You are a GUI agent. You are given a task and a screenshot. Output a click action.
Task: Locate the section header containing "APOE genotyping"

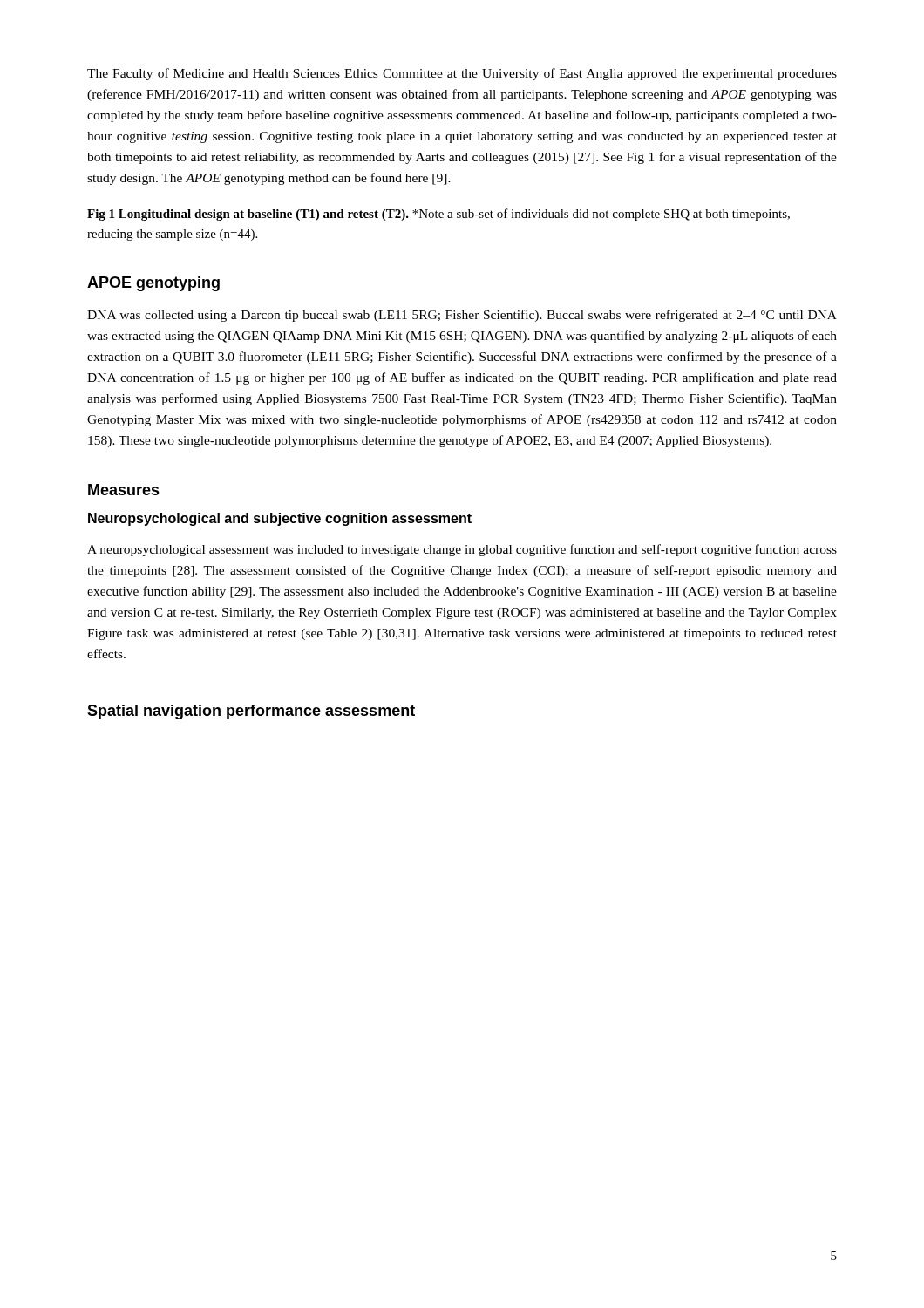pyautogui.click(x=154, y=283)
